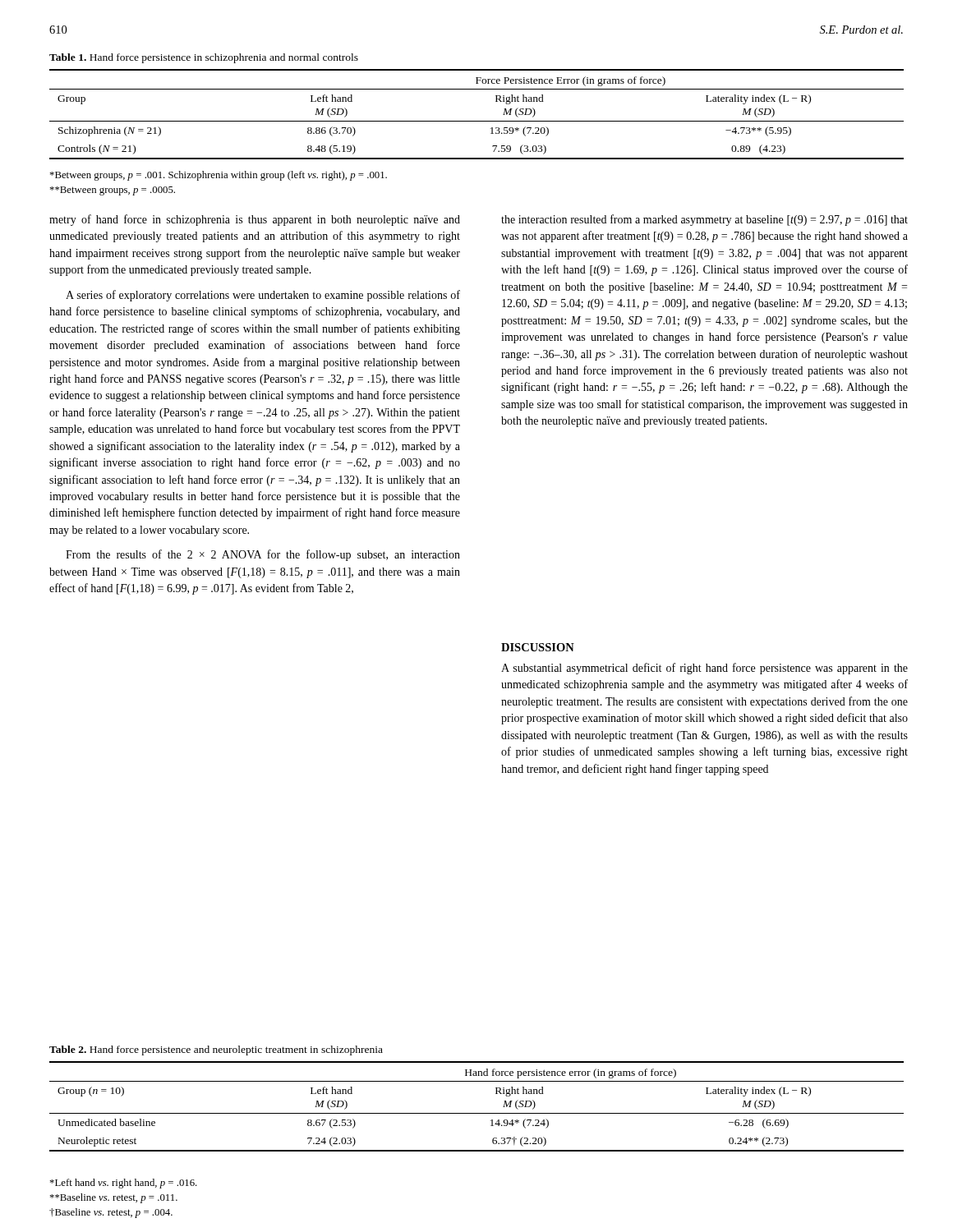Navigate to the region starting "A substantial asymmetrical deficit of"
The image size is (953, 1232).
[x=705, y=719]
